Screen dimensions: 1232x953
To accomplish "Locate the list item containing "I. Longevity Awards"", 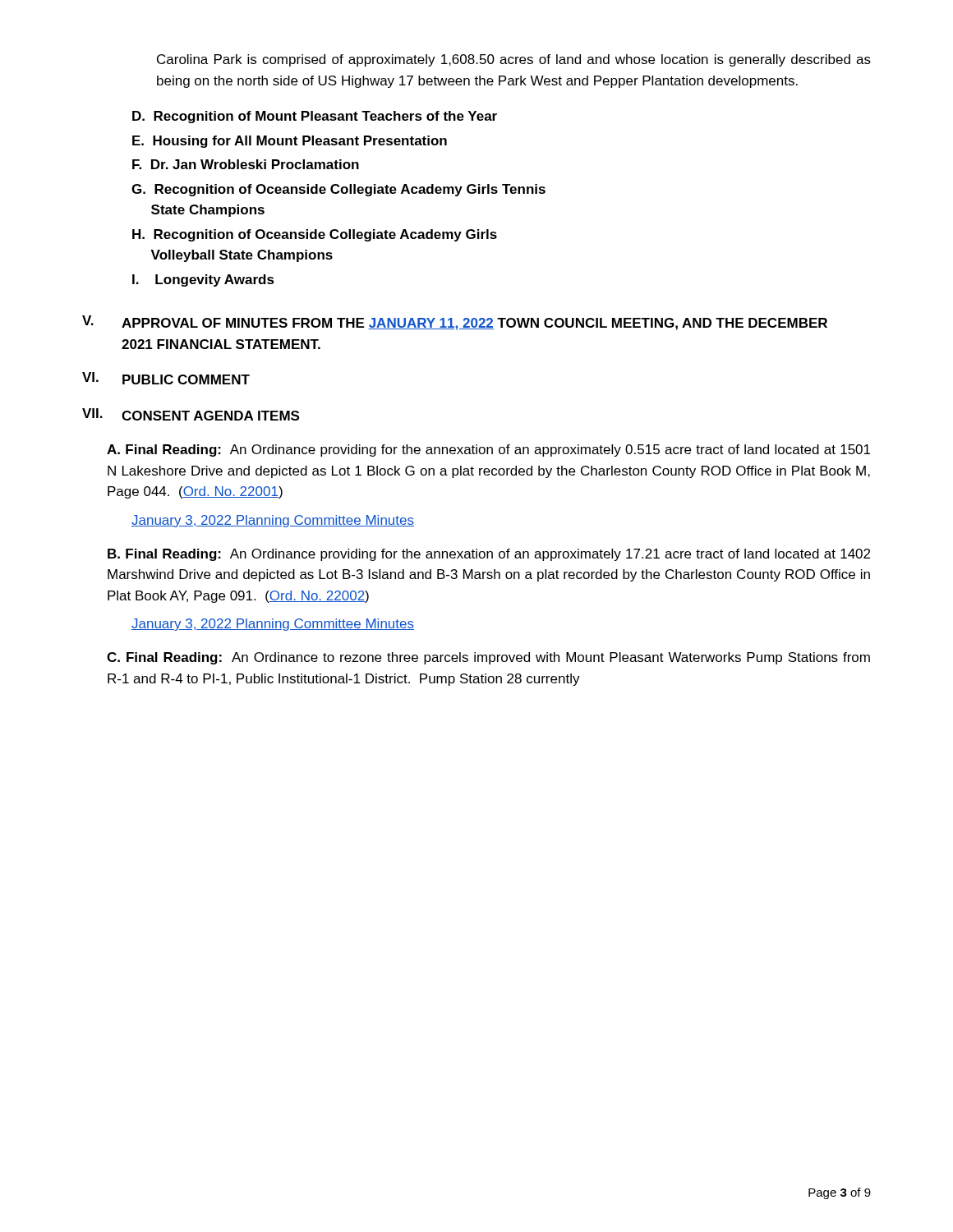I will (203, 279).
